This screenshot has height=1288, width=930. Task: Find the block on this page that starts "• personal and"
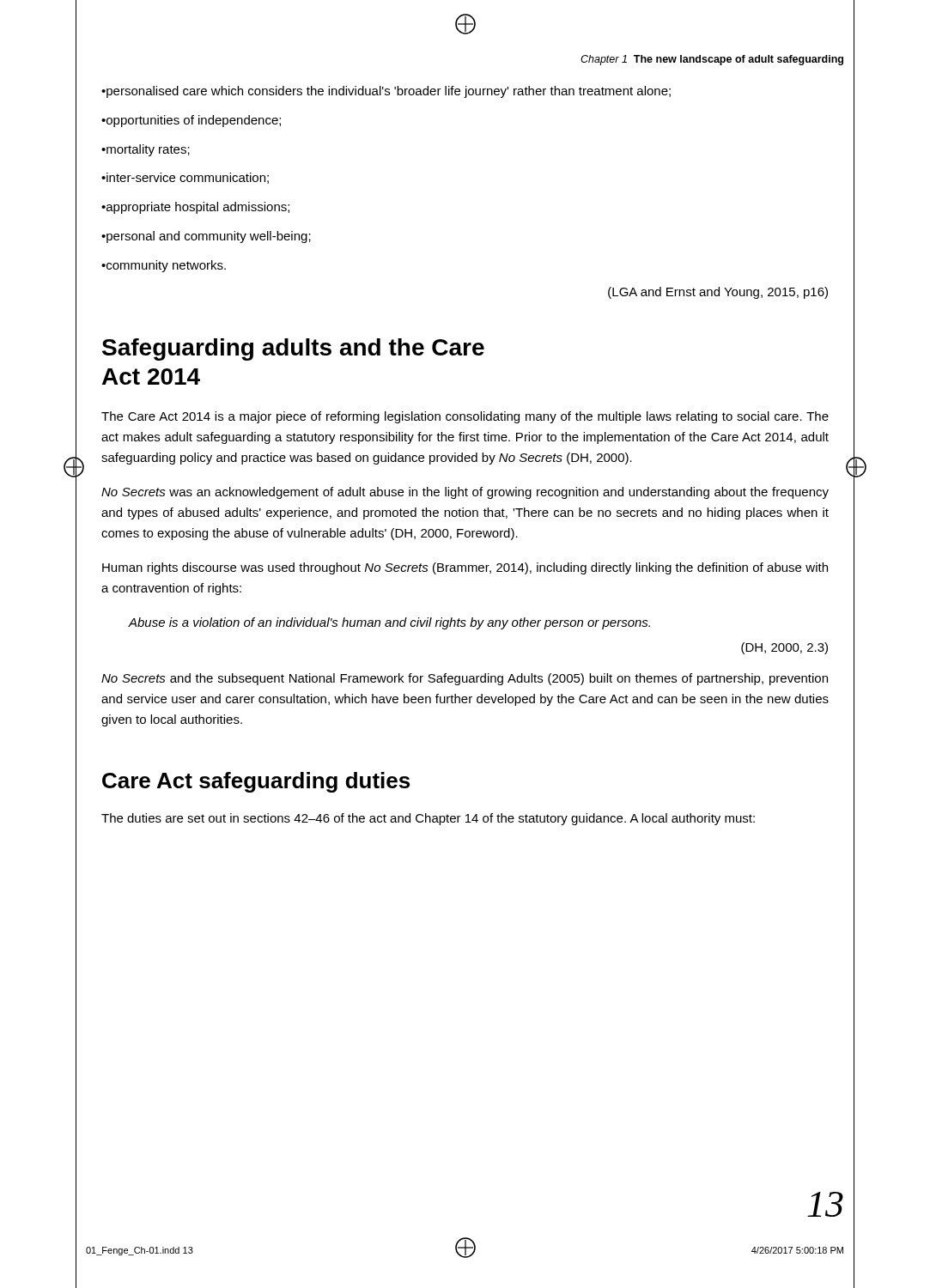(206, 236)
